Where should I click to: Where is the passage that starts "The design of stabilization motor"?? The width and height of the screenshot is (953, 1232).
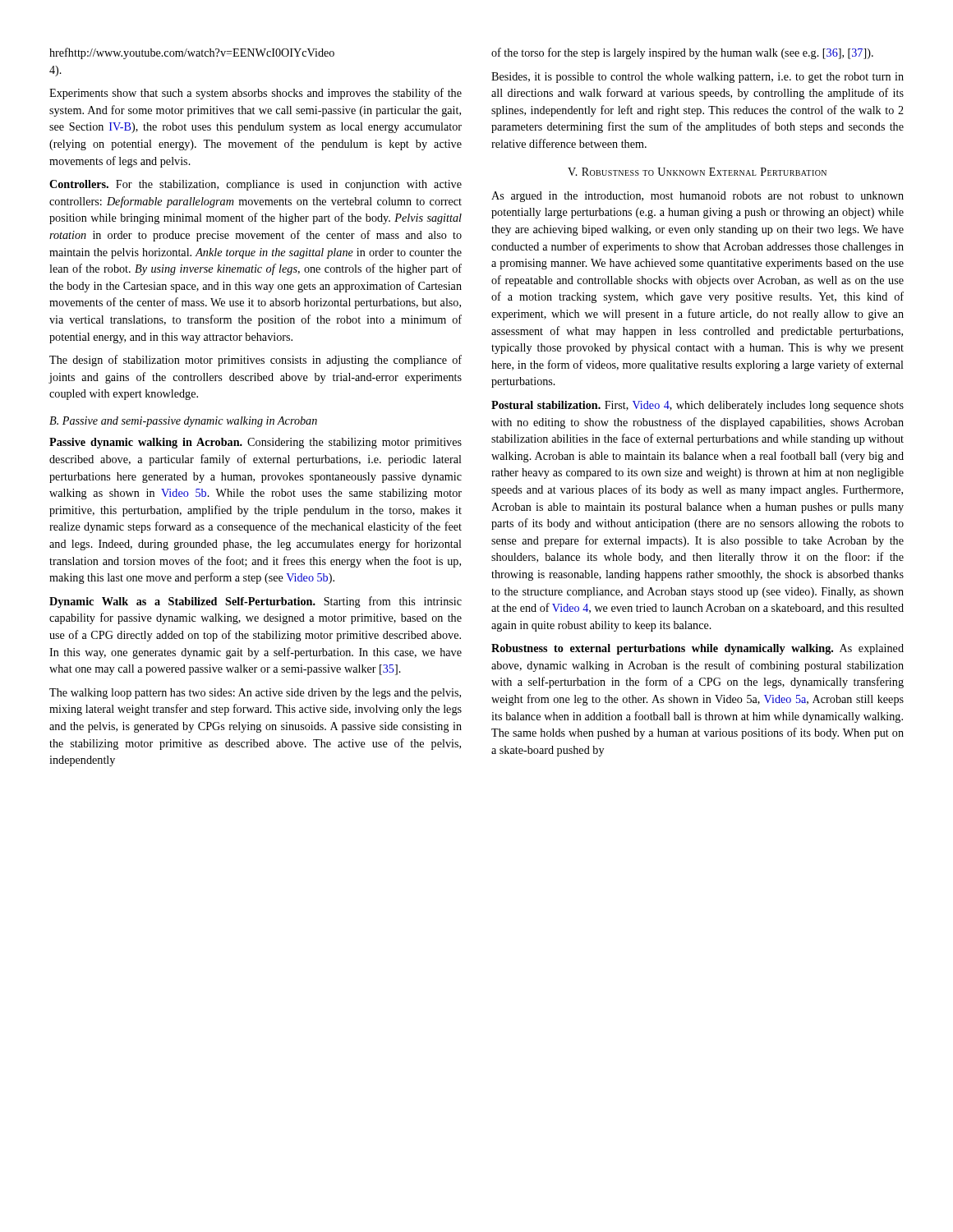255,377
